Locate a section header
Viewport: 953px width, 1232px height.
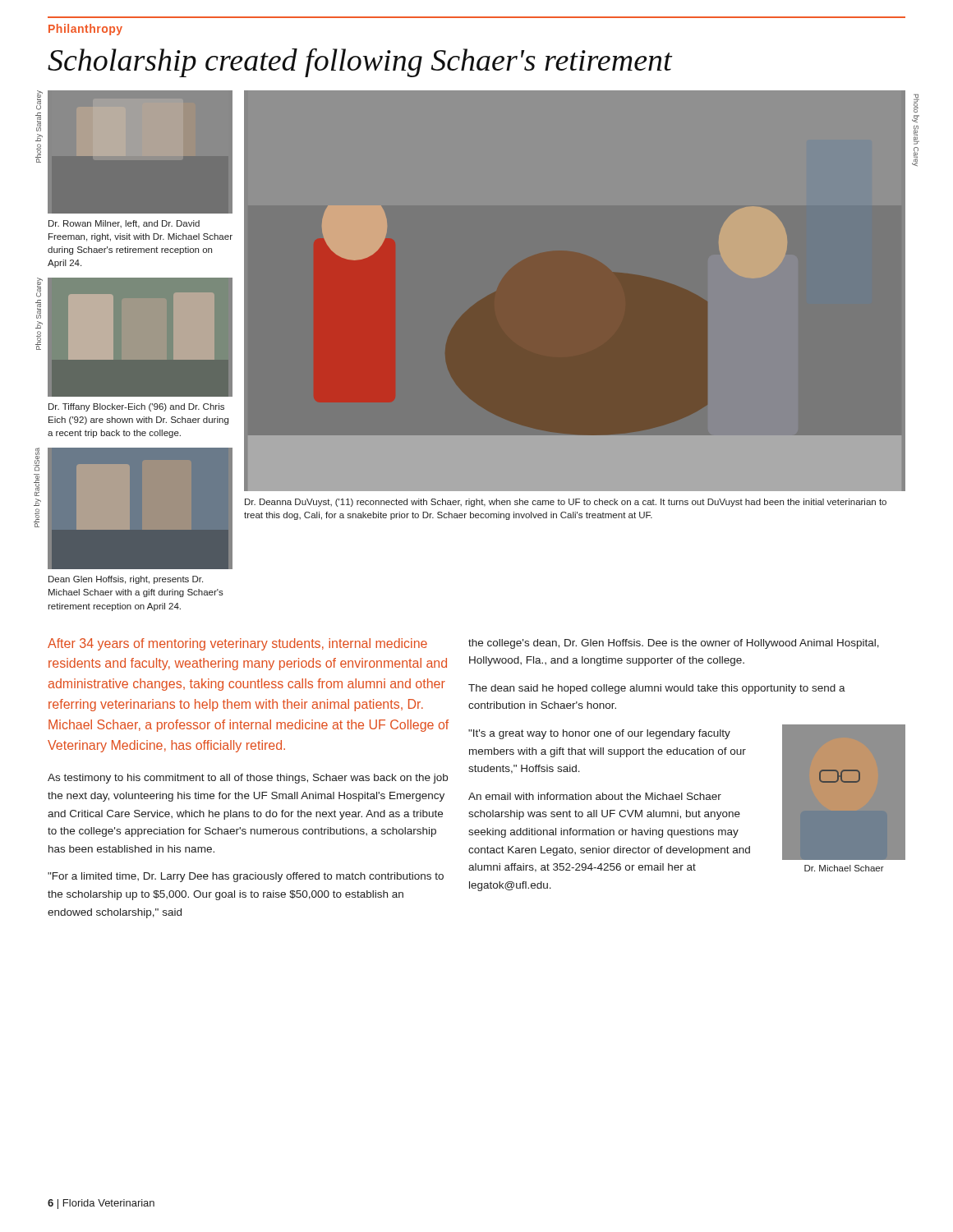85,29
